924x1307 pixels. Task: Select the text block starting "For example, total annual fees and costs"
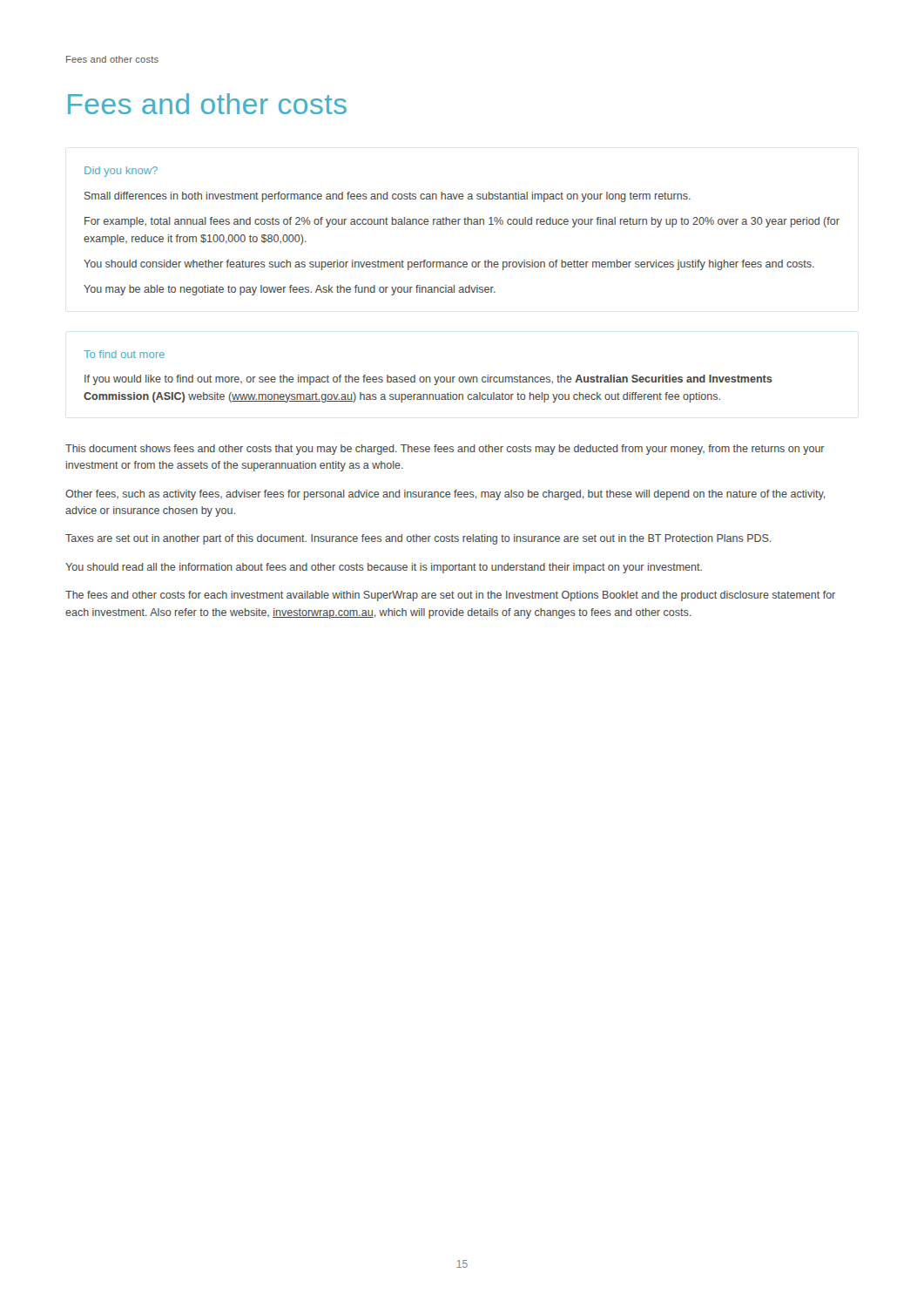click(462, 230)
